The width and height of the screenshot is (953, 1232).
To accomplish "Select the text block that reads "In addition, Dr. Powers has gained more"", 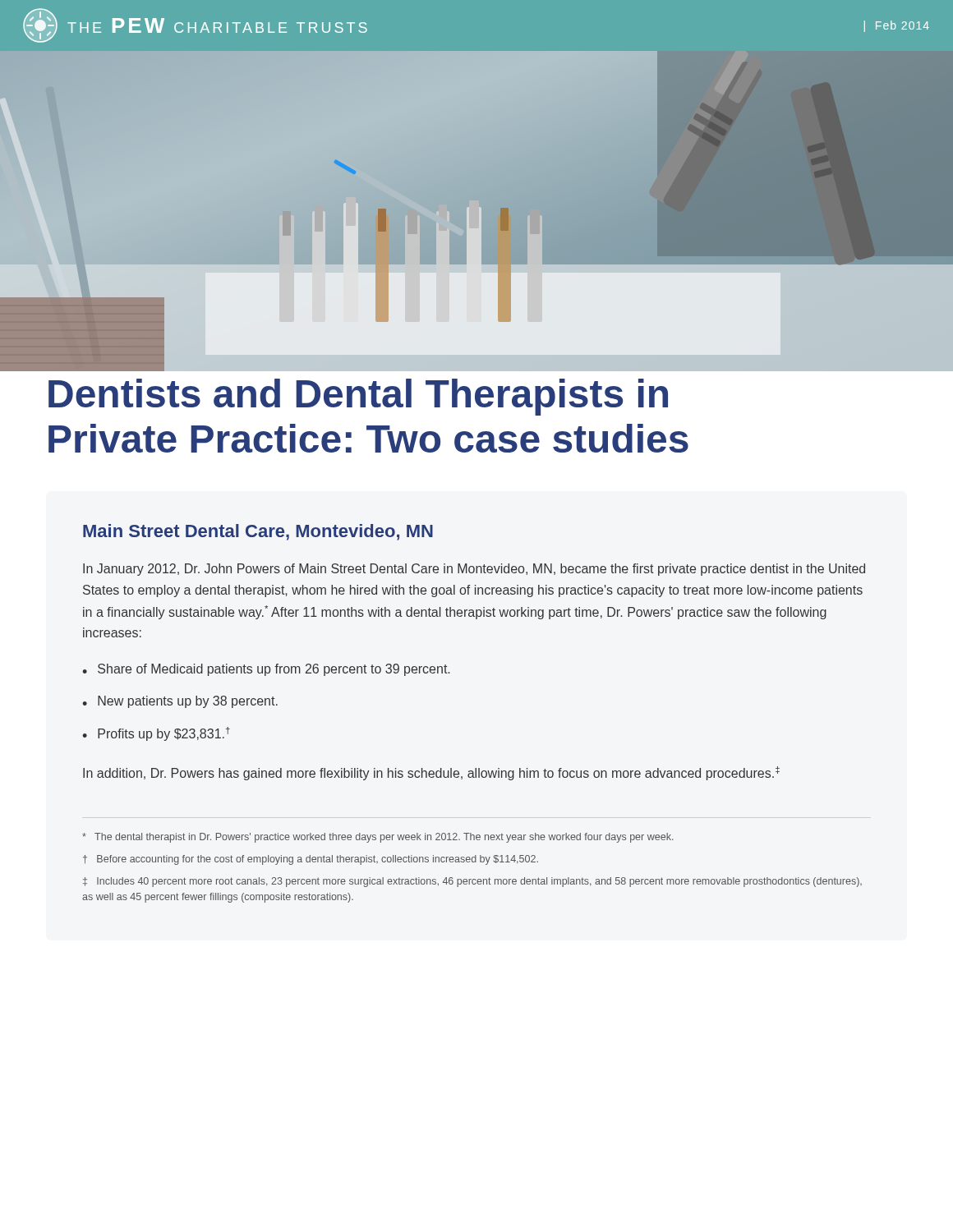I will pos(476,774).
